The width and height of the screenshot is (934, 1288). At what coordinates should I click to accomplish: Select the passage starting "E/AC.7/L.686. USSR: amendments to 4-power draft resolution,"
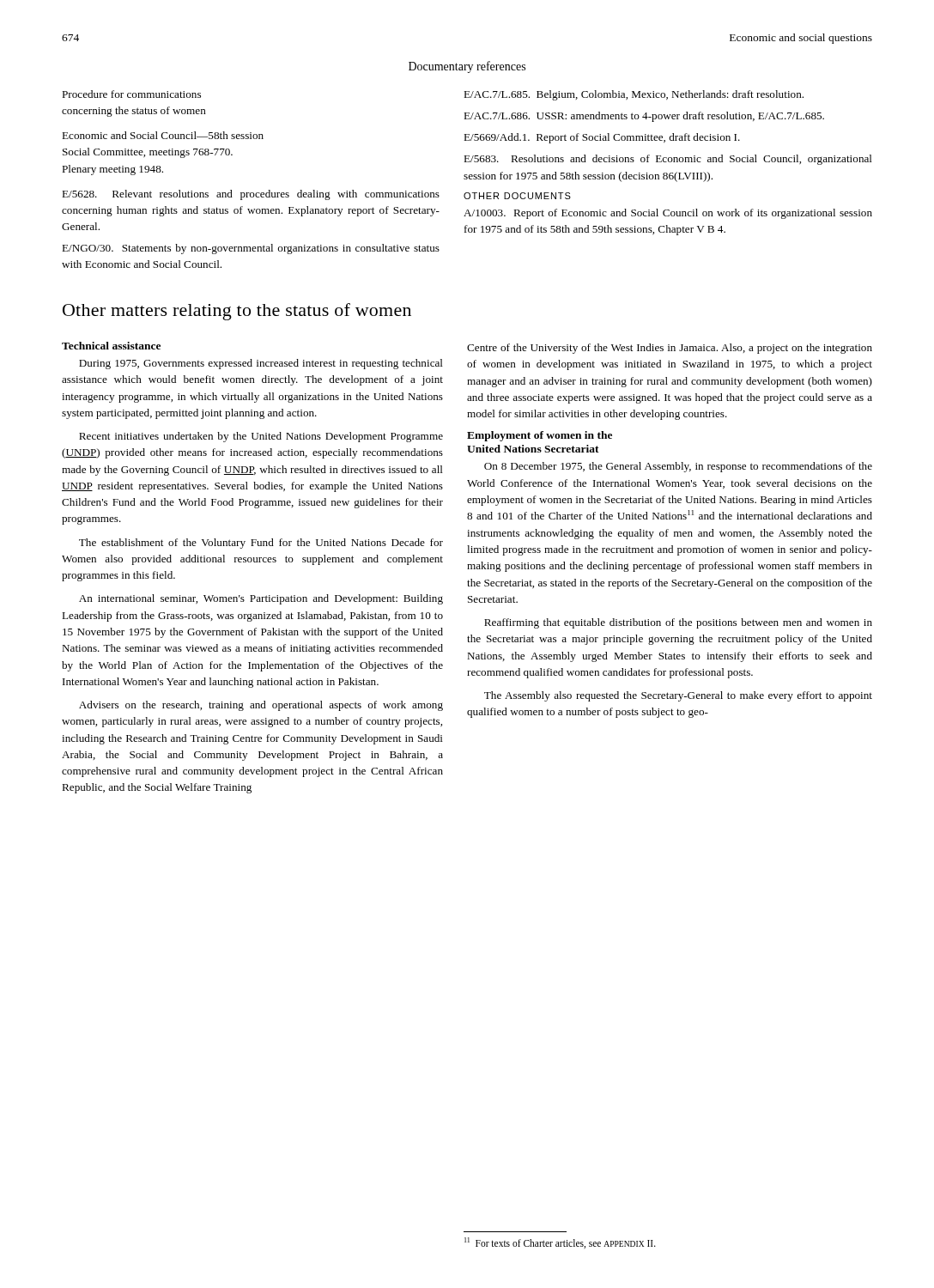click(x=644, y=116)
